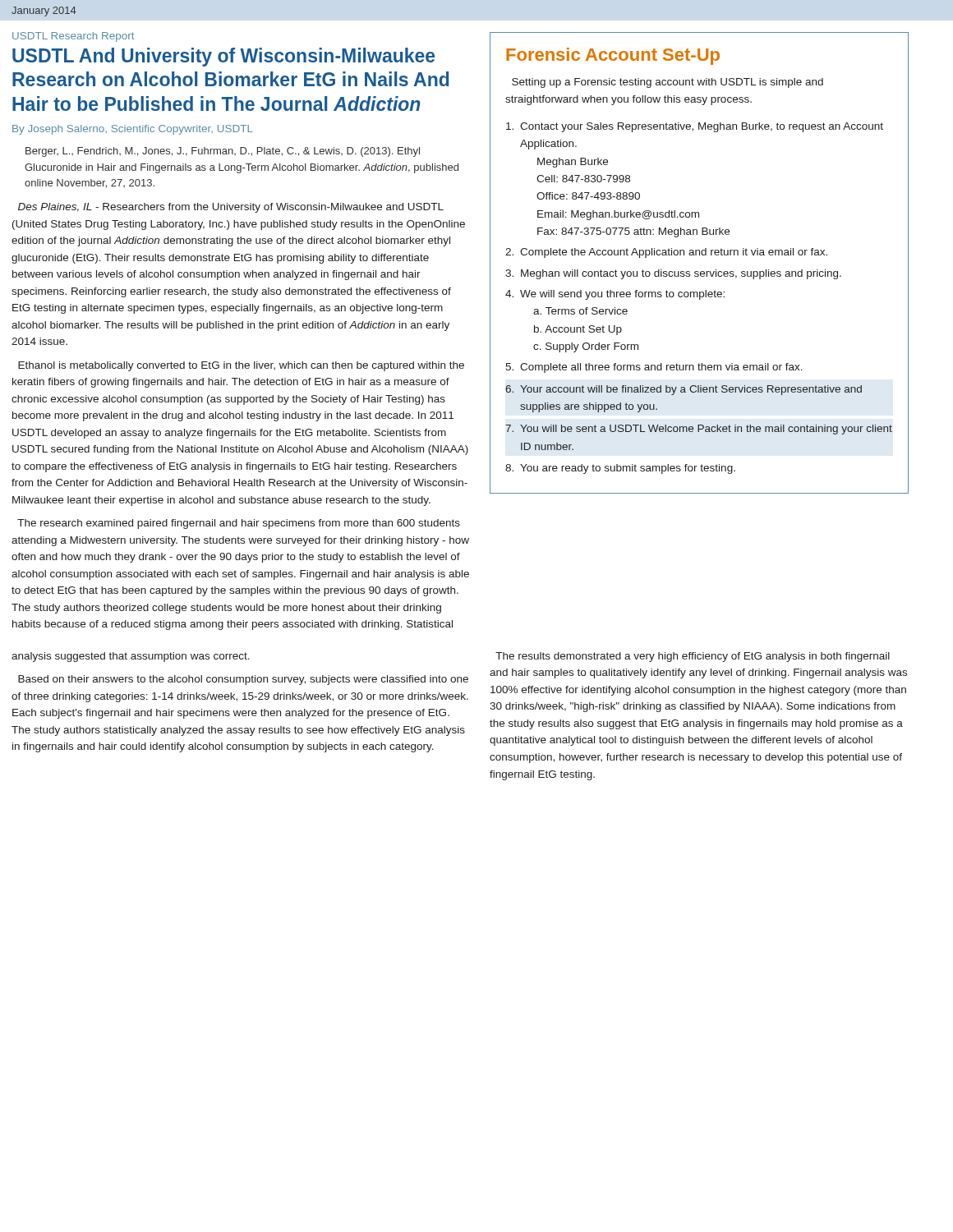This screenshot has height=1232, width=953.
Task: Find the block on this page that starts "2. Complete the Account"
Action: [667, 252]
